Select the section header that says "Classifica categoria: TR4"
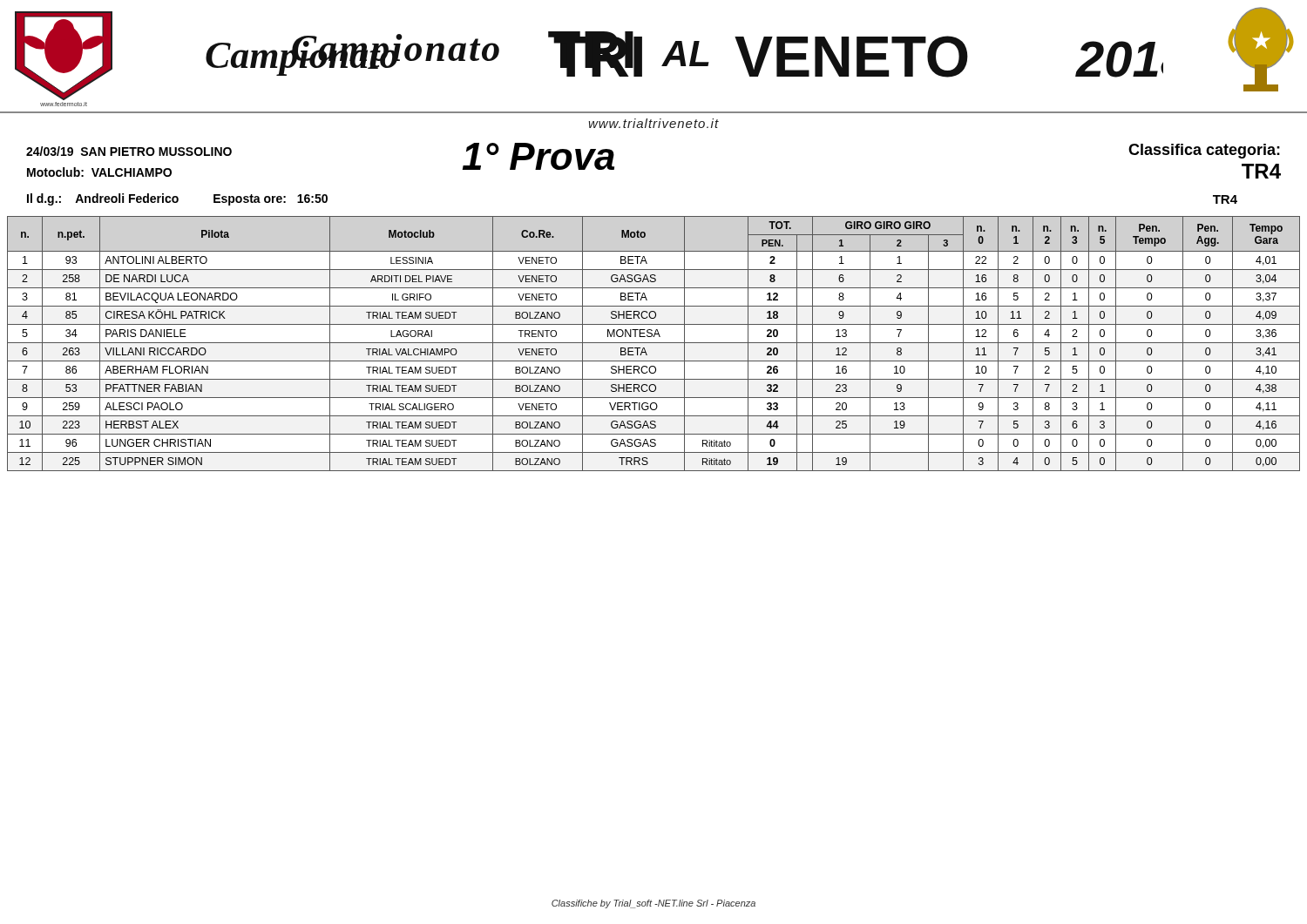The image size is (1307, 924). point(1205,162)
